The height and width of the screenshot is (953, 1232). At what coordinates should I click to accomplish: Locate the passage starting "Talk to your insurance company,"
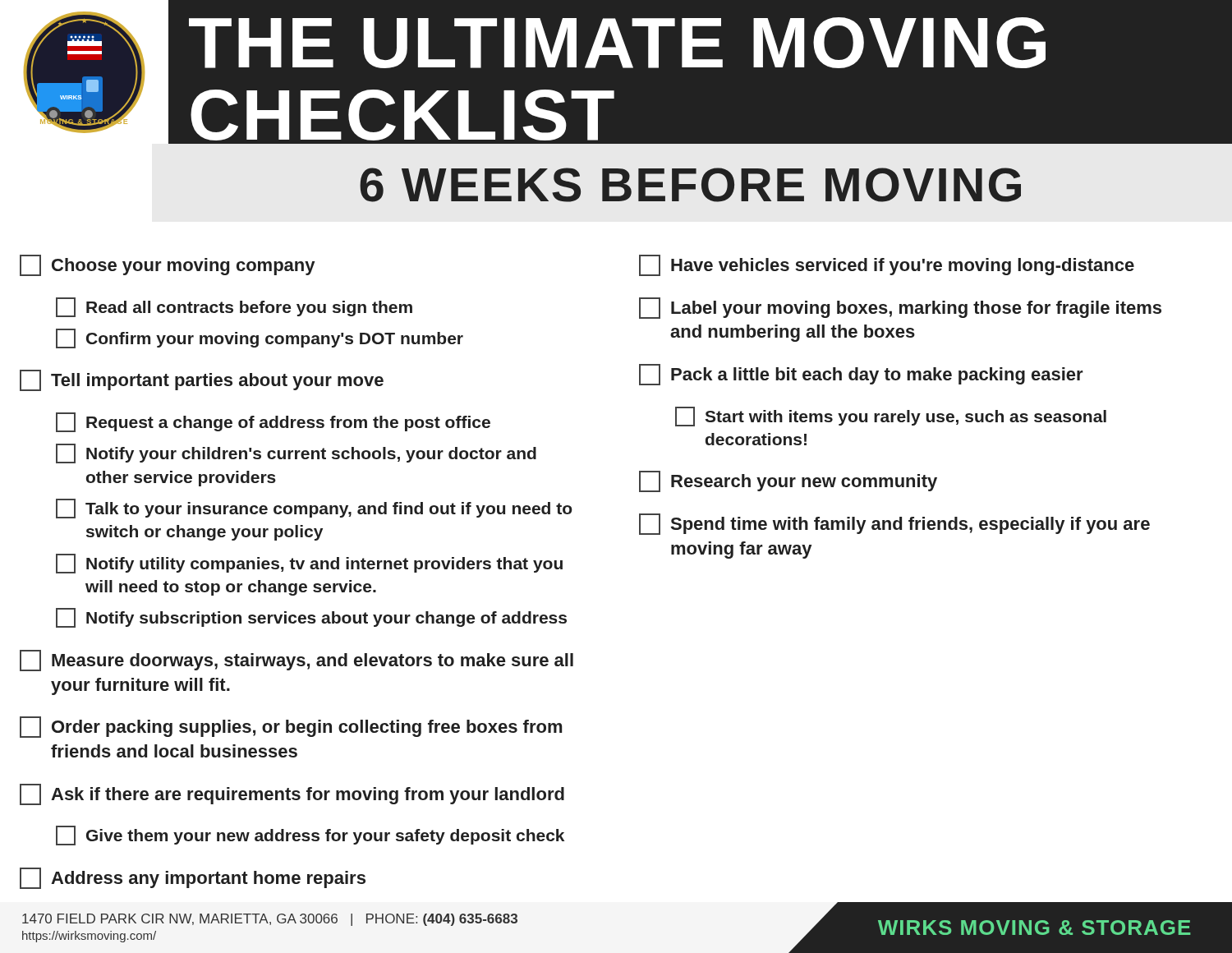pyautogui.click(x=314, y=520)
